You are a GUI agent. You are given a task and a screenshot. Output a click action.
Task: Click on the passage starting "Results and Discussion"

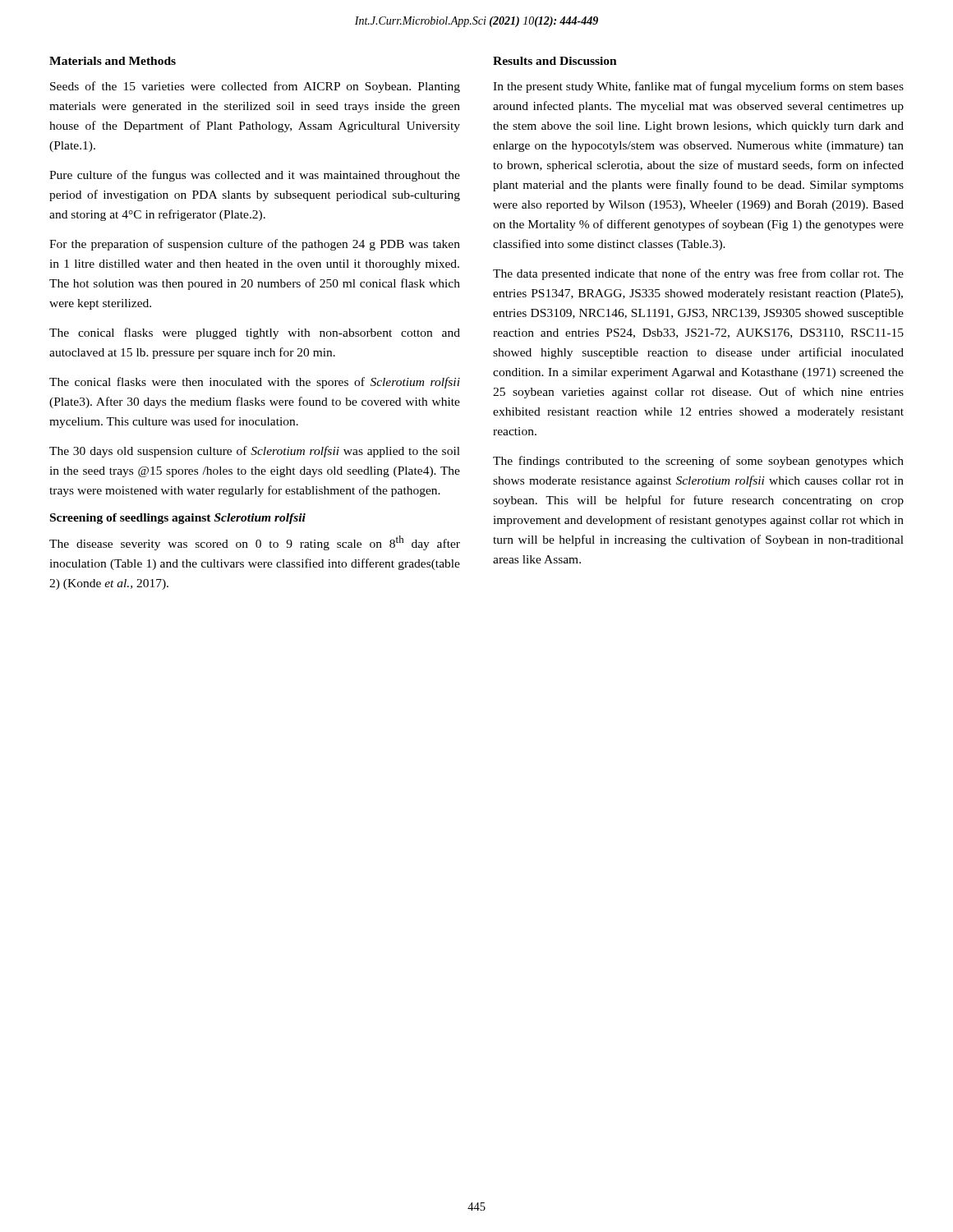[555, 60]
